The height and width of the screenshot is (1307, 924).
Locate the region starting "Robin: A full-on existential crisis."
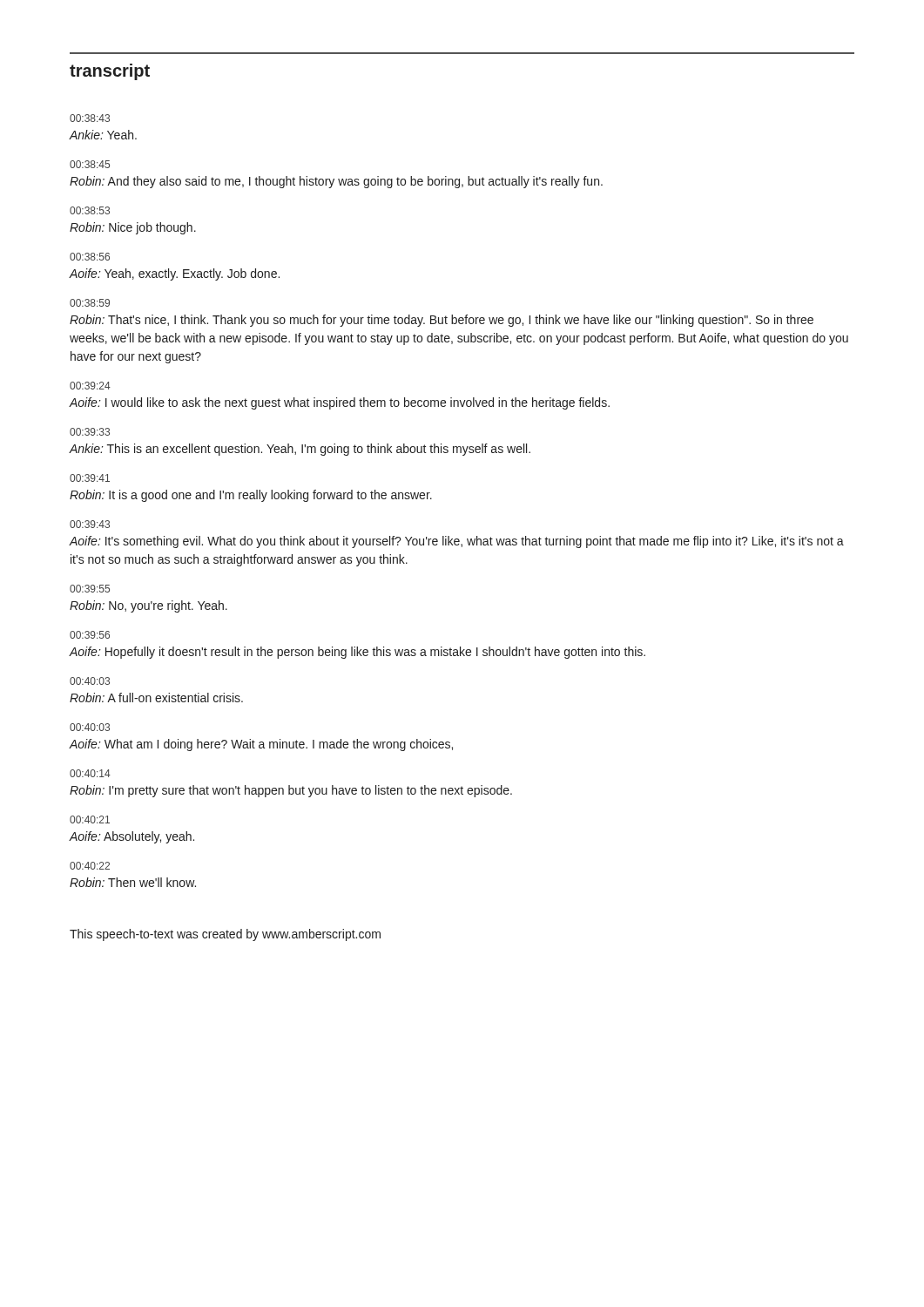pyautogui.click(x=157, y=698)
